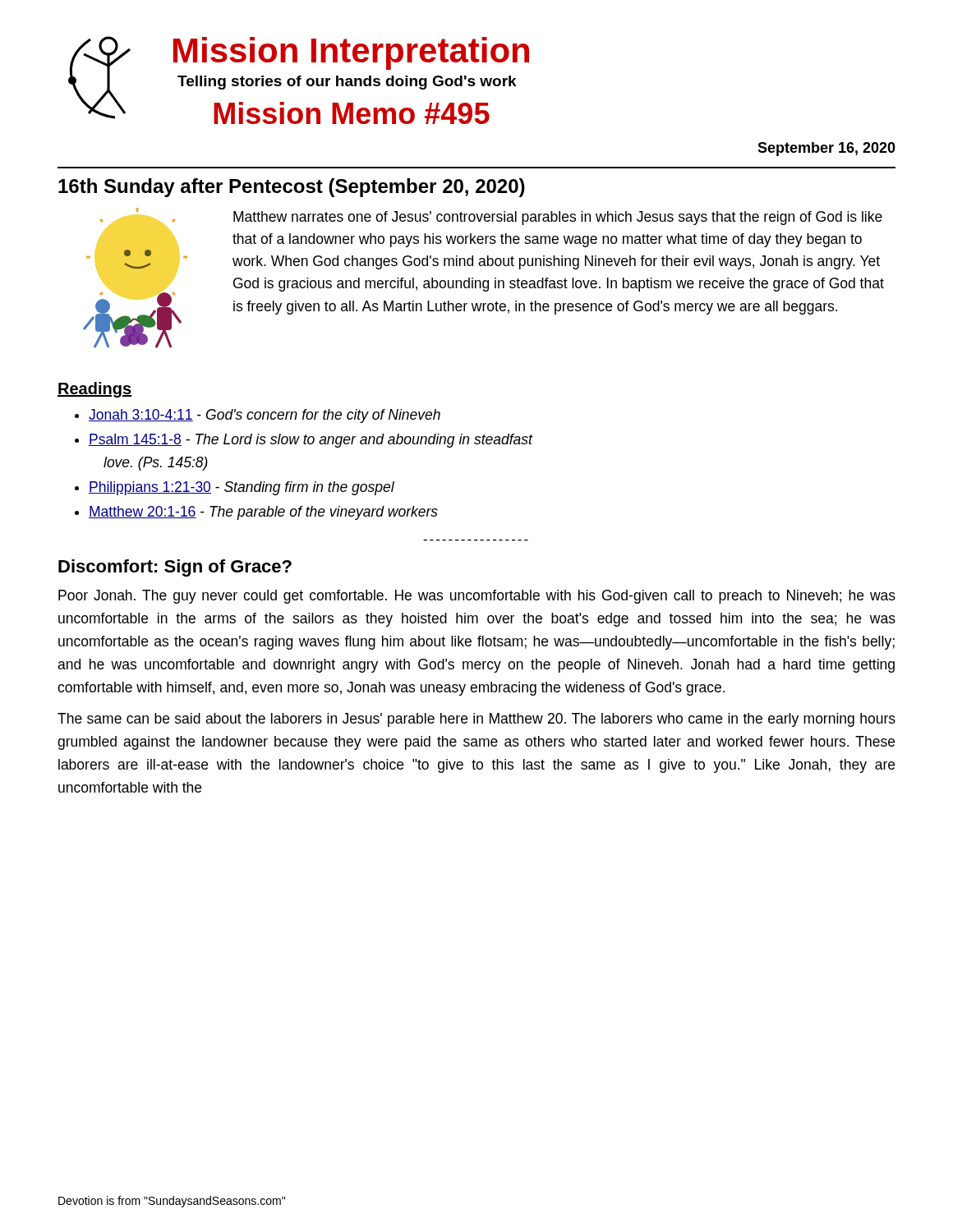Locate the text block starting "Telling stories of our hands doing God's work"
This screenshot has width=953, height=1232.
tap(347, 81)
